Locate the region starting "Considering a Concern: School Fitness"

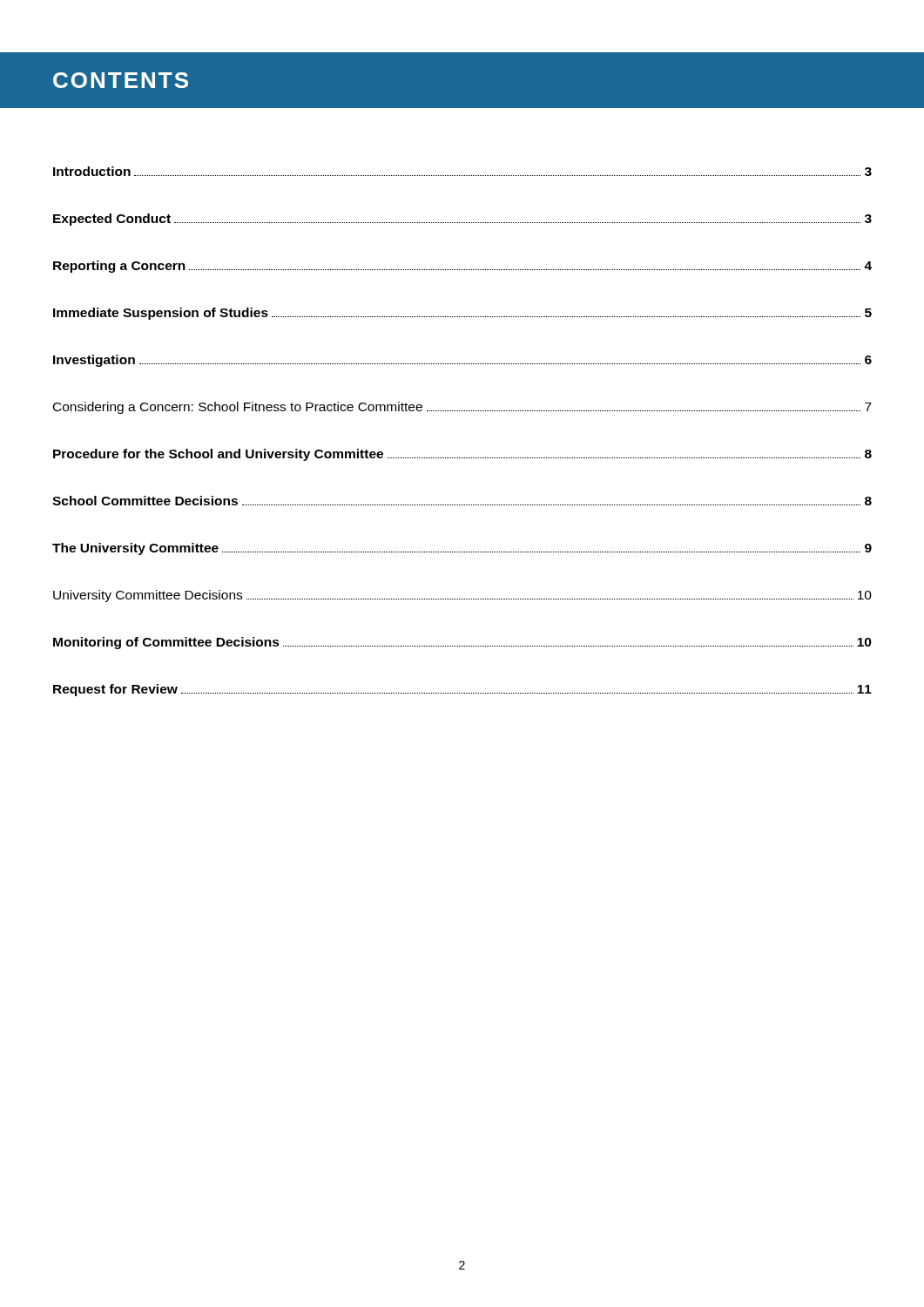coord(462,407)
